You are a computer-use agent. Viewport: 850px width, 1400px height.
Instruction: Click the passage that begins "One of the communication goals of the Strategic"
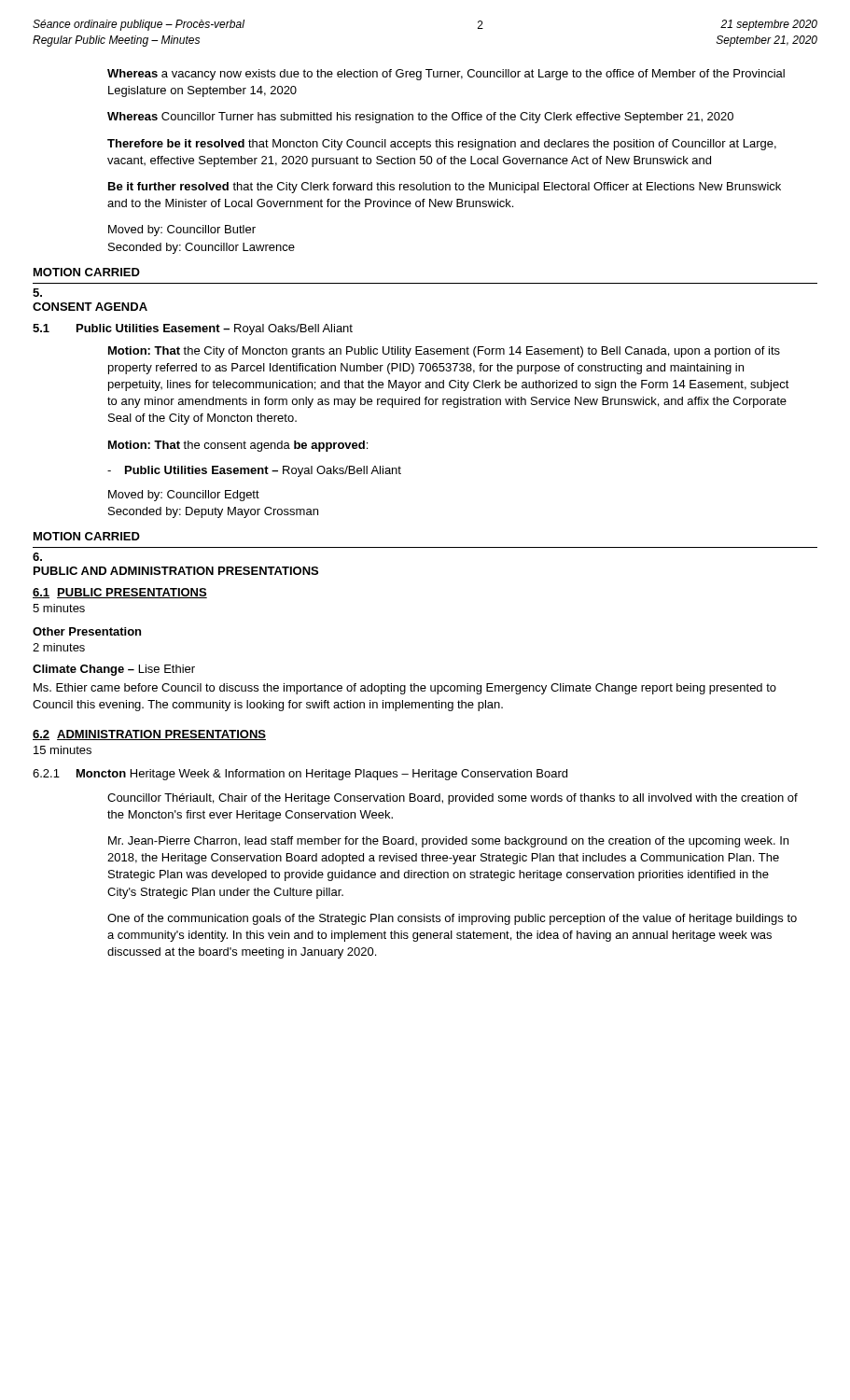452,935
